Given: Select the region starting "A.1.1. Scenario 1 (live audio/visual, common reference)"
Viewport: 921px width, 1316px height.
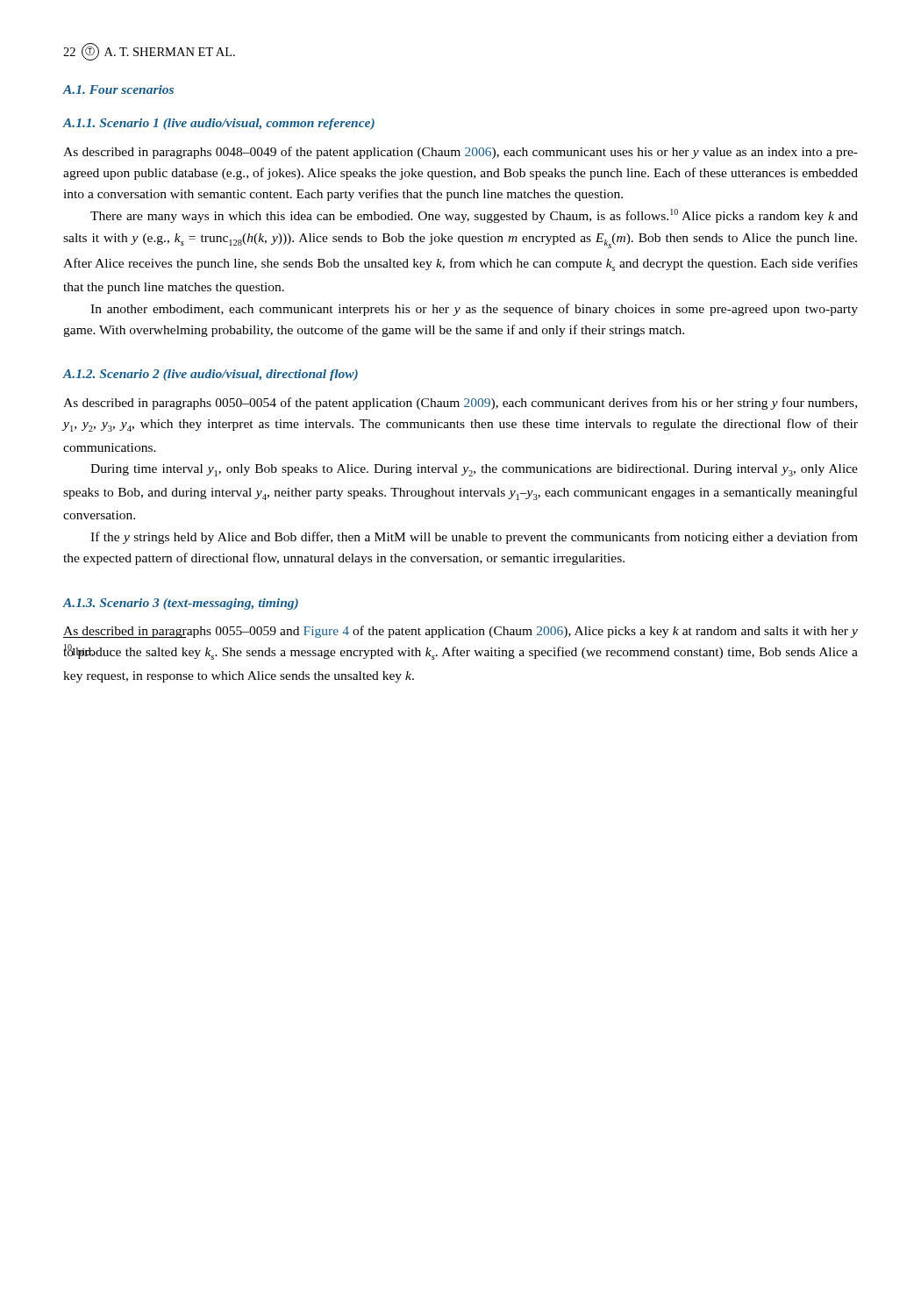Looking at the screenshot, I should 219,123.
